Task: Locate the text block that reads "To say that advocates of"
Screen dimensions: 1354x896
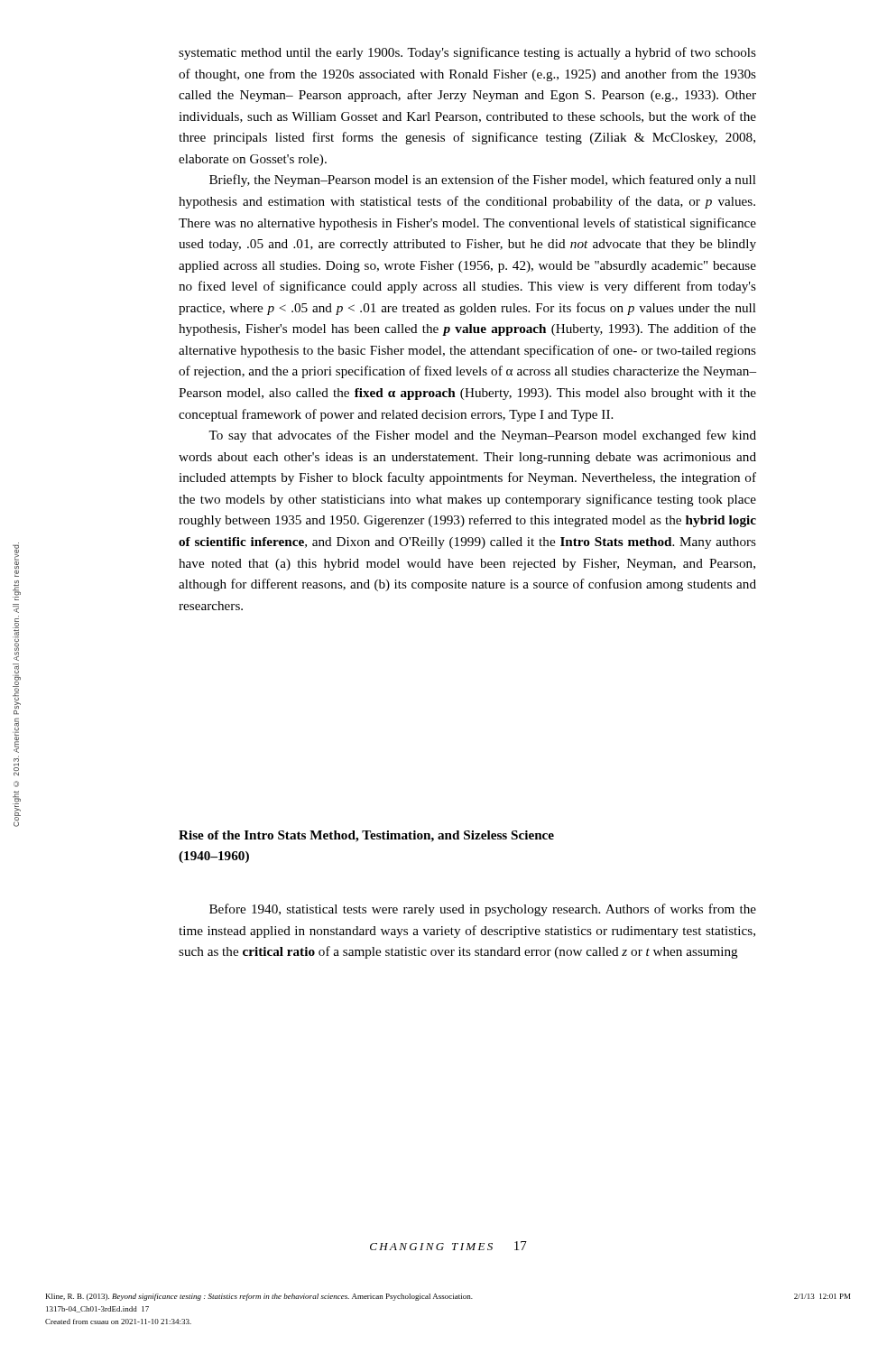Action: coord(467,520)
